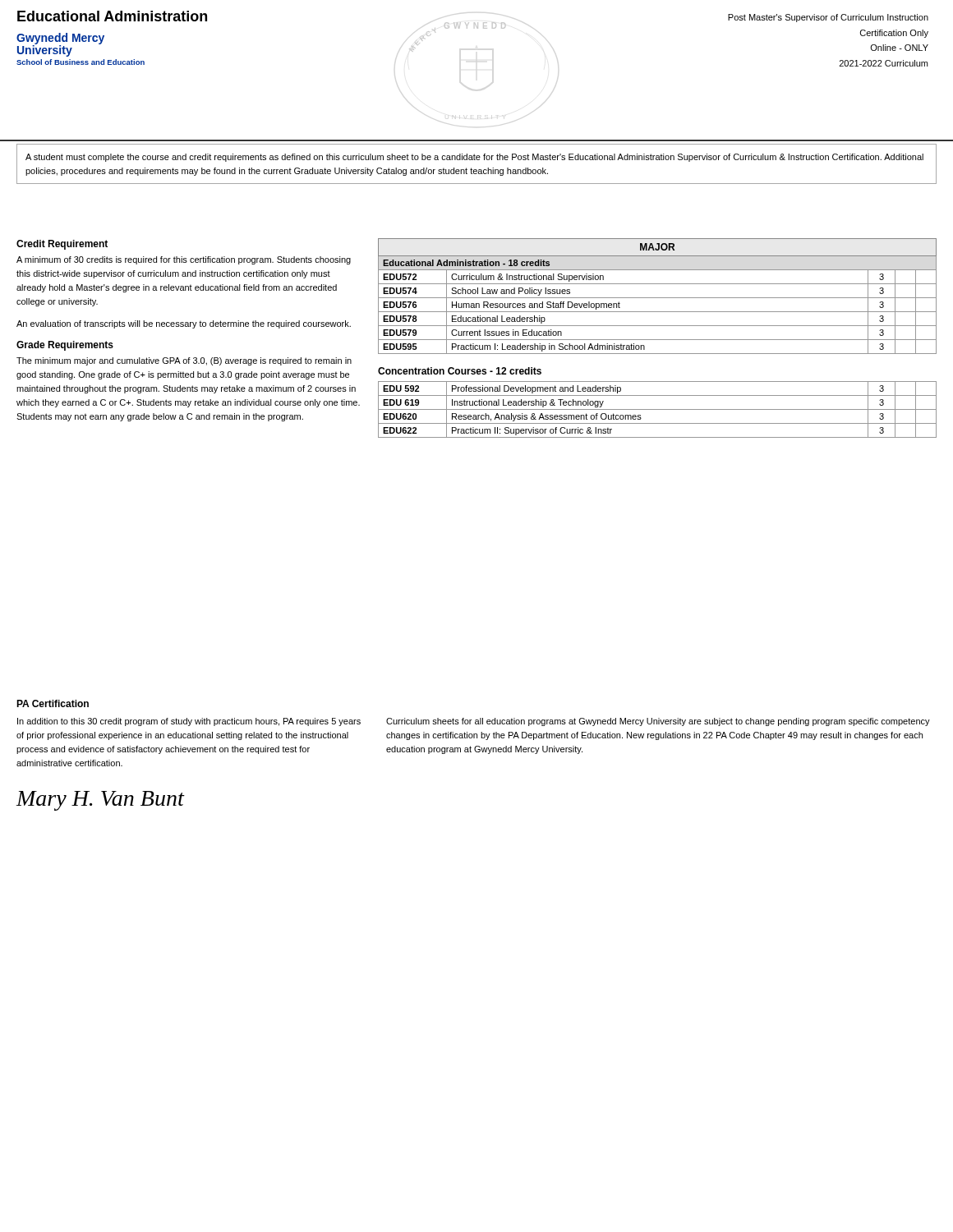Image resolution: width=953 pixels, height=1232 pixels.
Task: Find the table that mentions "Practicum I: Leadership in"
Action: click(657, 296)
